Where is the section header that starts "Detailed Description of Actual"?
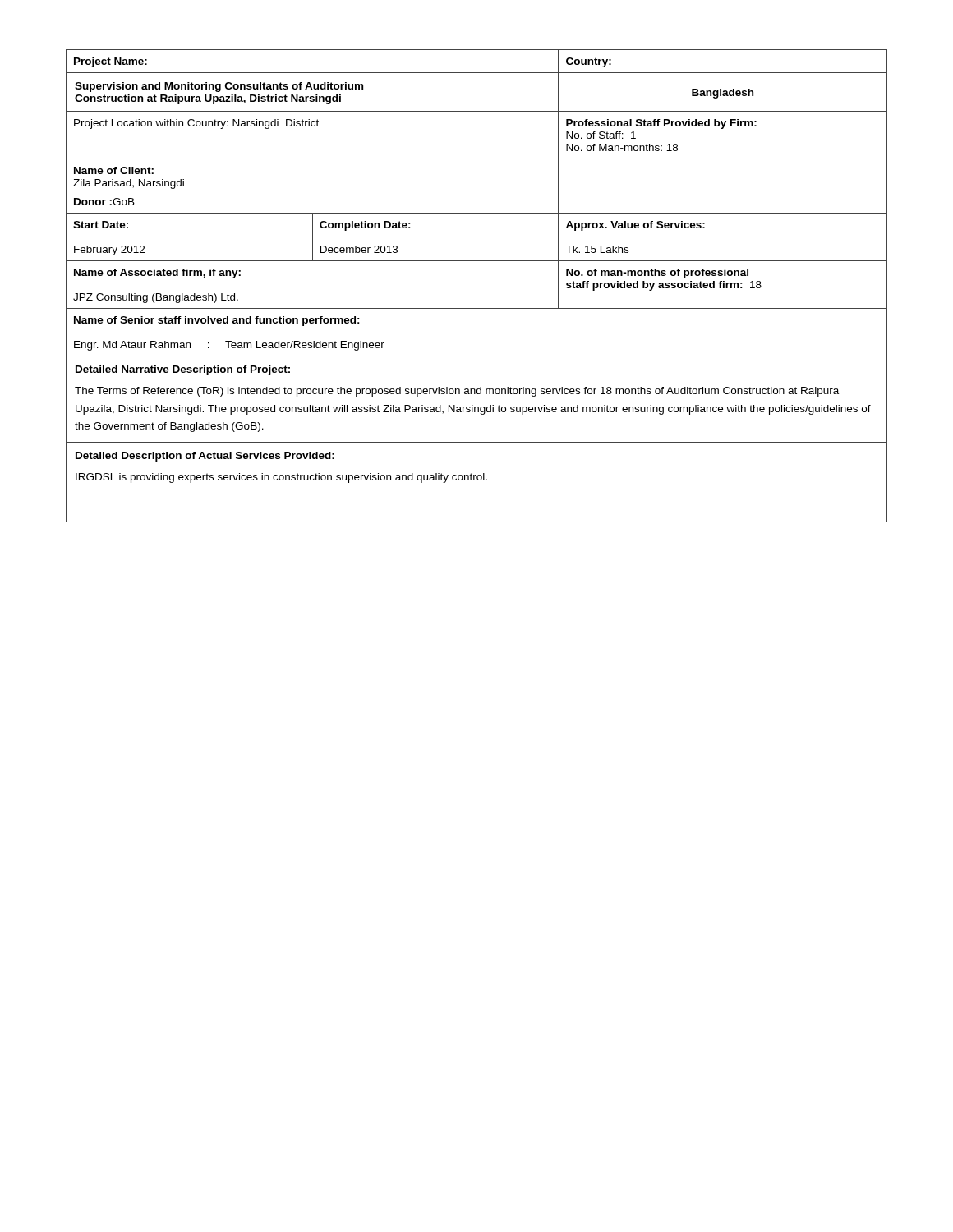 pyautogui.click(x=205, y=455)
